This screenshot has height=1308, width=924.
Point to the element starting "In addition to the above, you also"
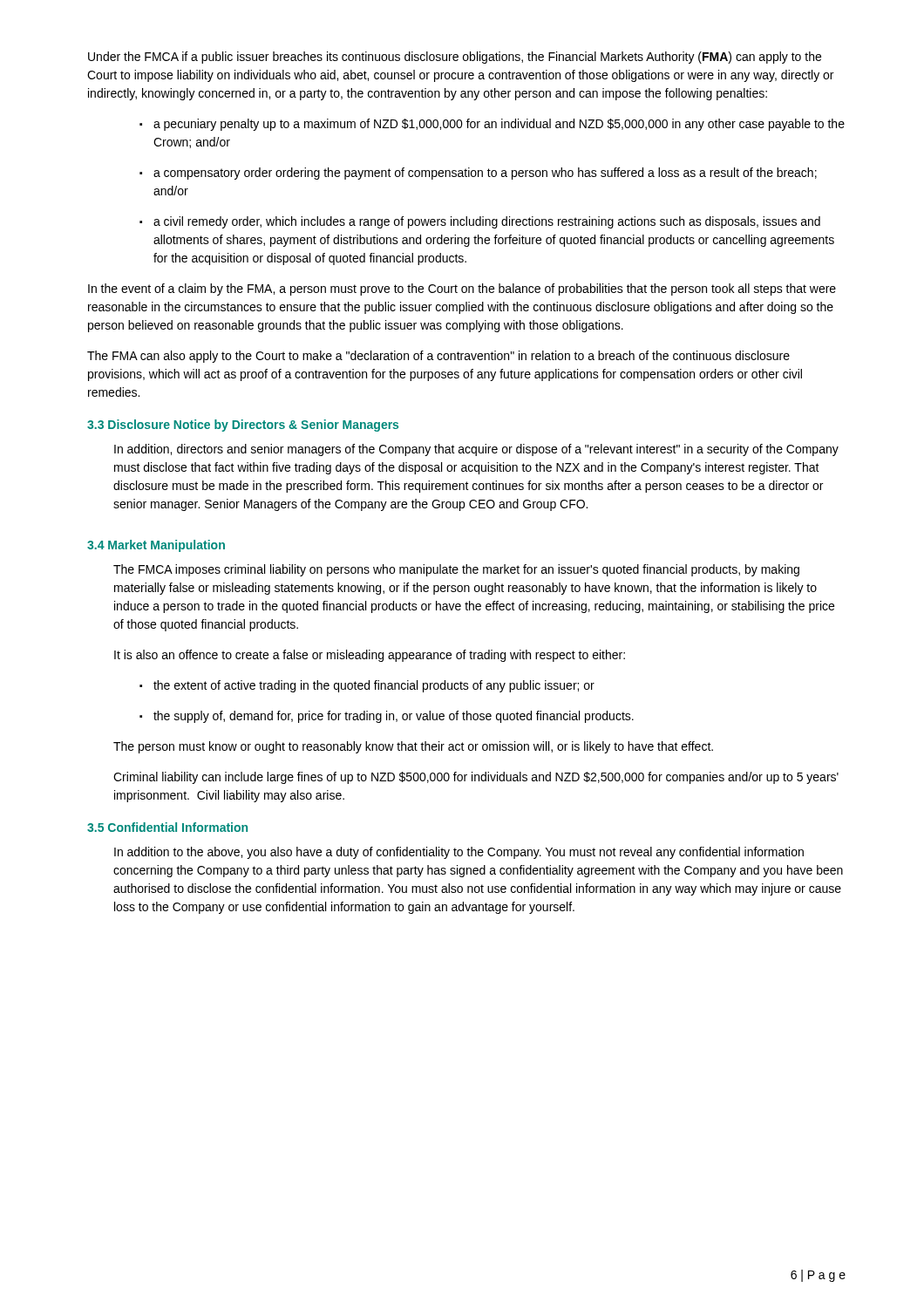(x=478, y=879)
